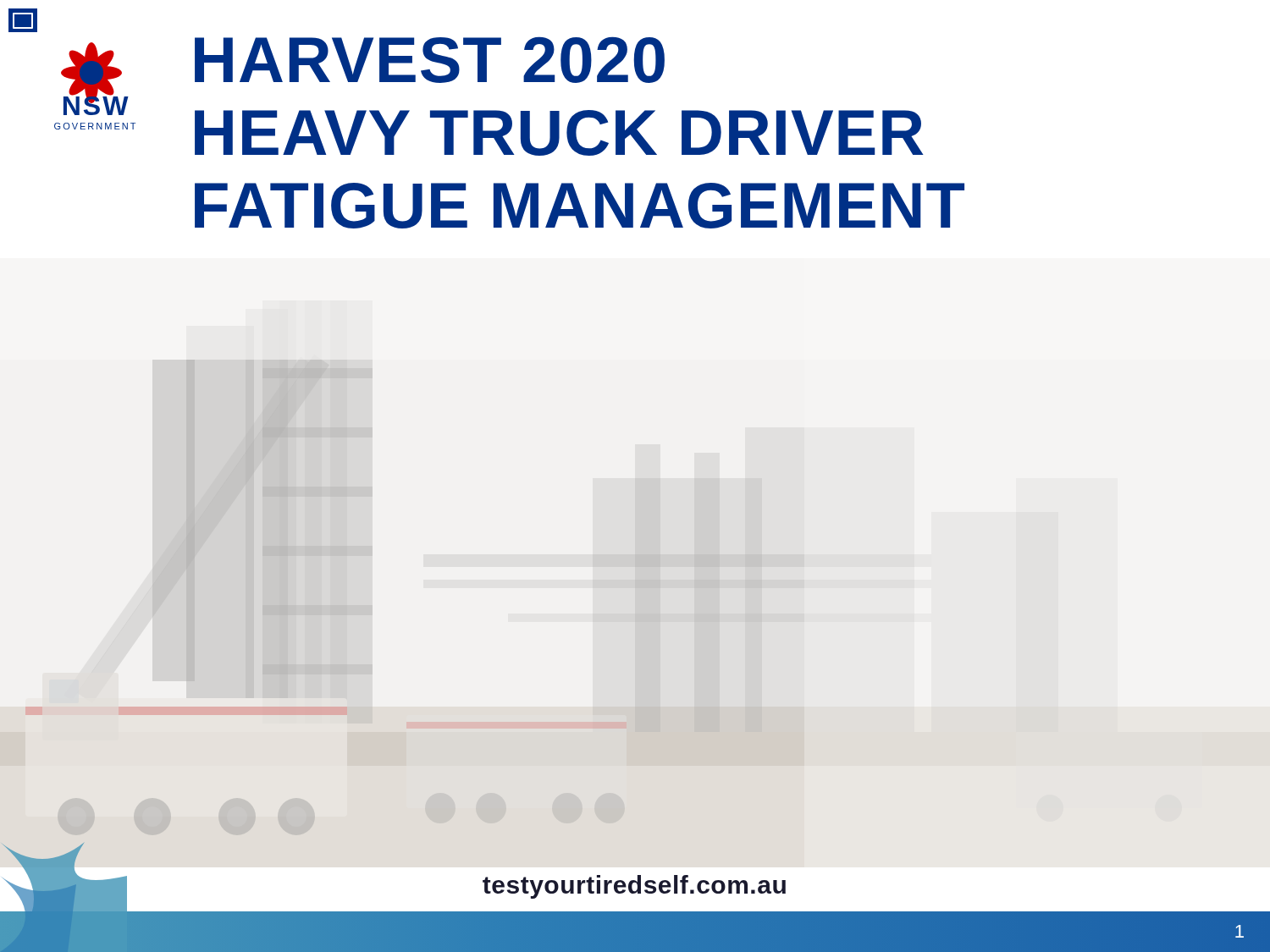Click on the logo
The width and height of the screenshot is (1270, 952).
click(96, 80)
